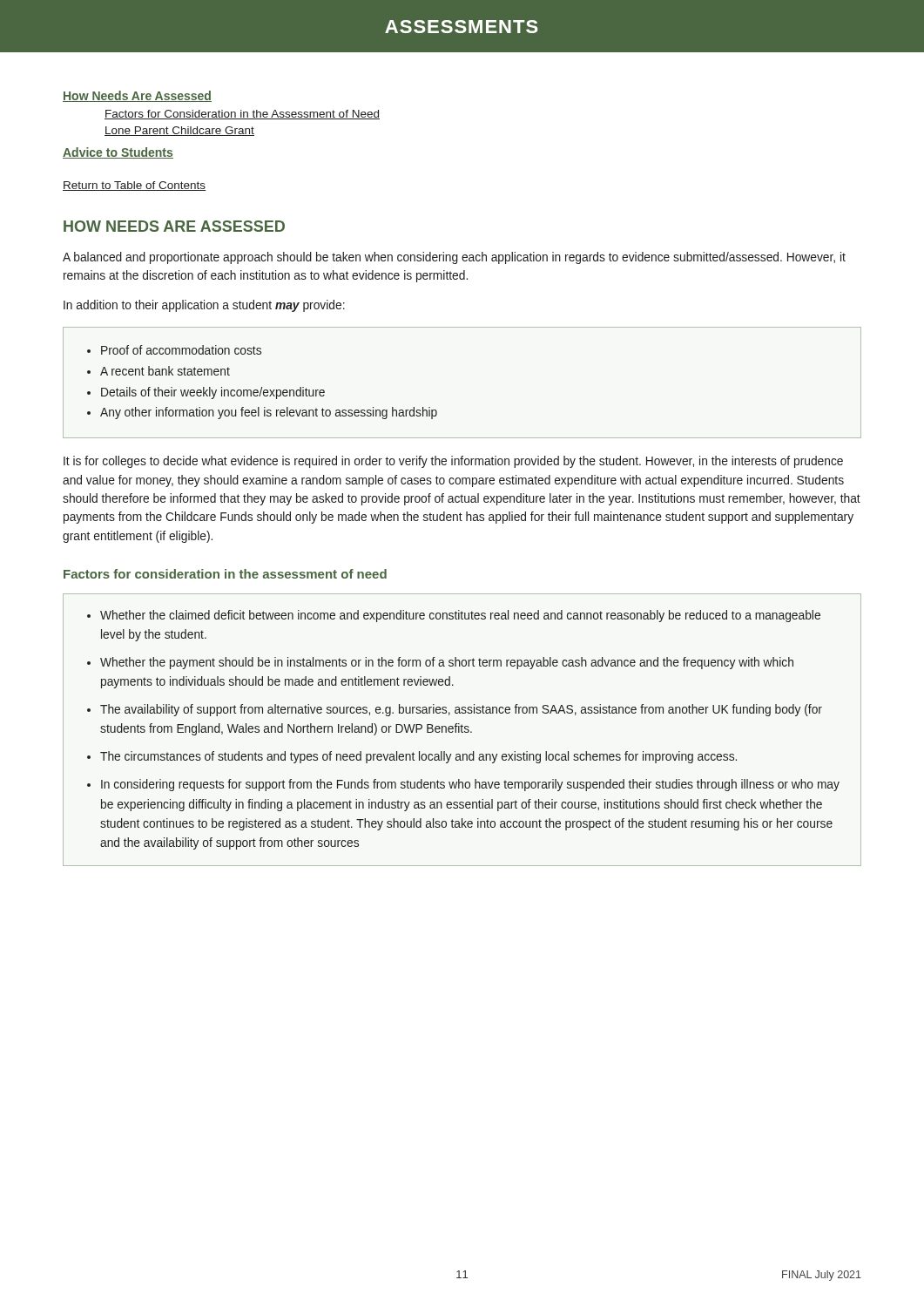Click on the text block containing "A balanced and proportionate approach"
The height and width of the screenshot is (1307, 924).
[x=454, y=267]
